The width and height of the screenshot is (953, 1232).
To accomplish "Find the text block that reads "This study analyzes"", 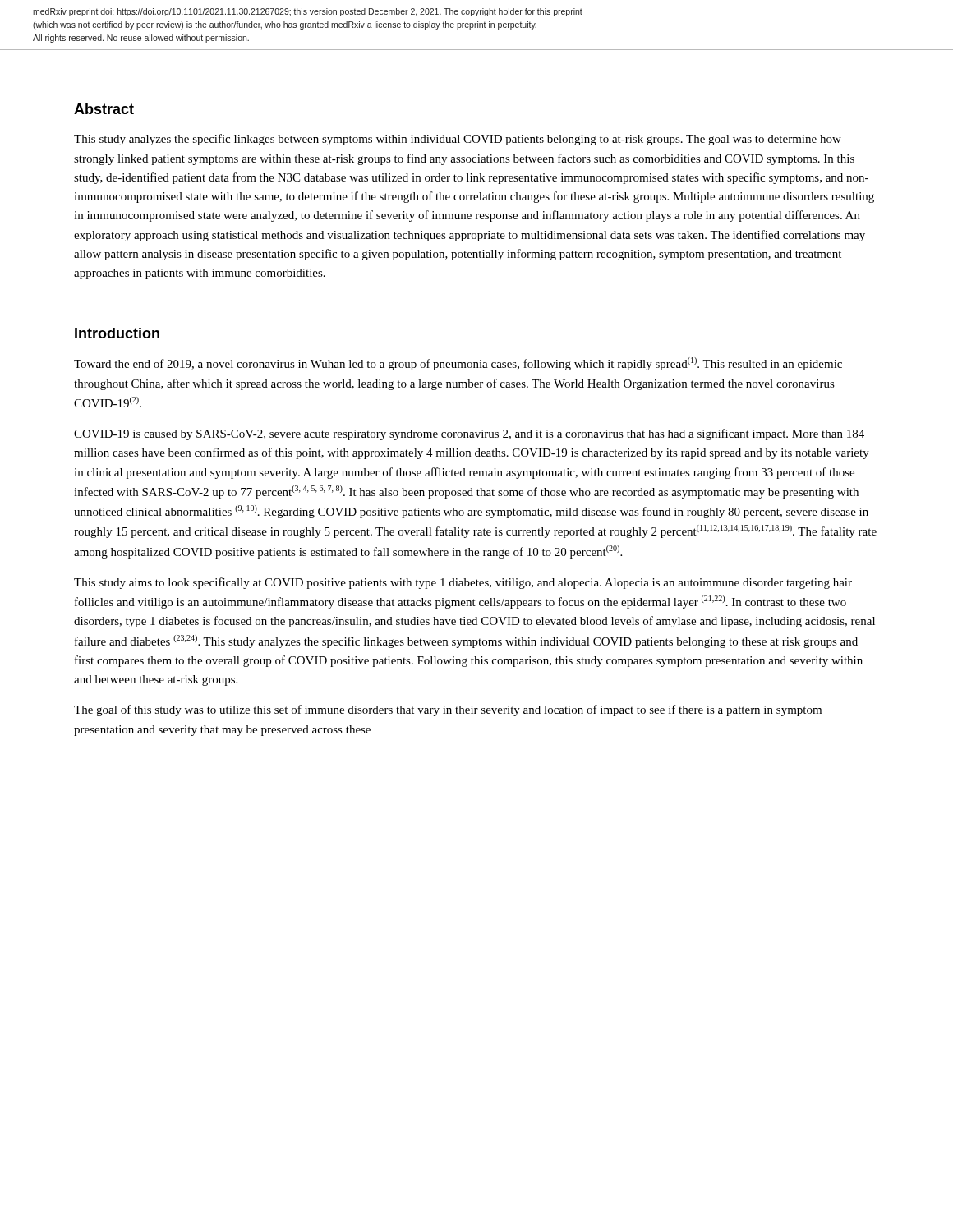I will point(476,206).
